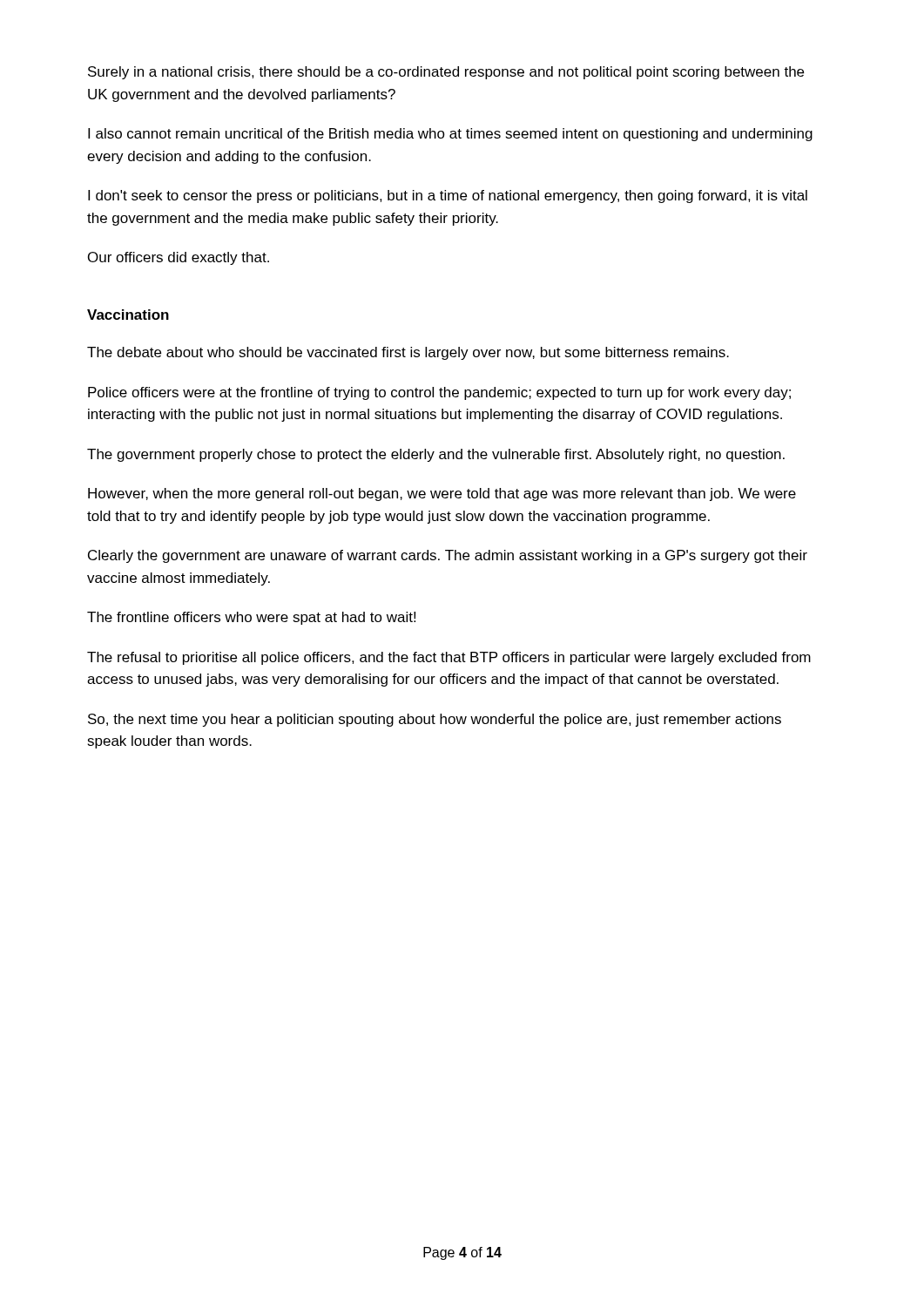Where is the passage that starts "I don't seek to censor the"?

[448, 207]
